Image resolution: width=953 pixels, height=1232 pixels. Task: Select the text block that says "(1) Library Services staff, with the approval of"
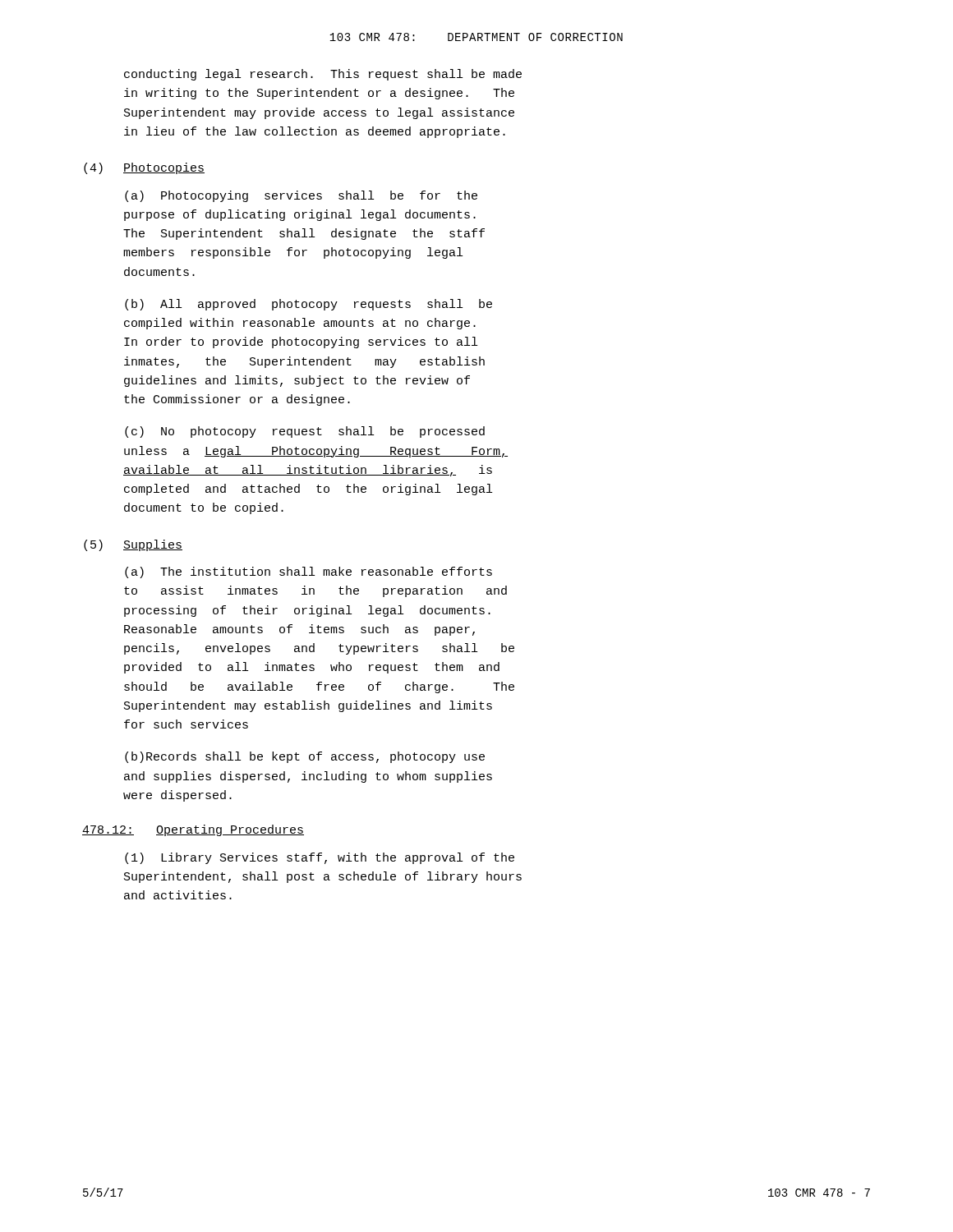(x=323, y=877)
